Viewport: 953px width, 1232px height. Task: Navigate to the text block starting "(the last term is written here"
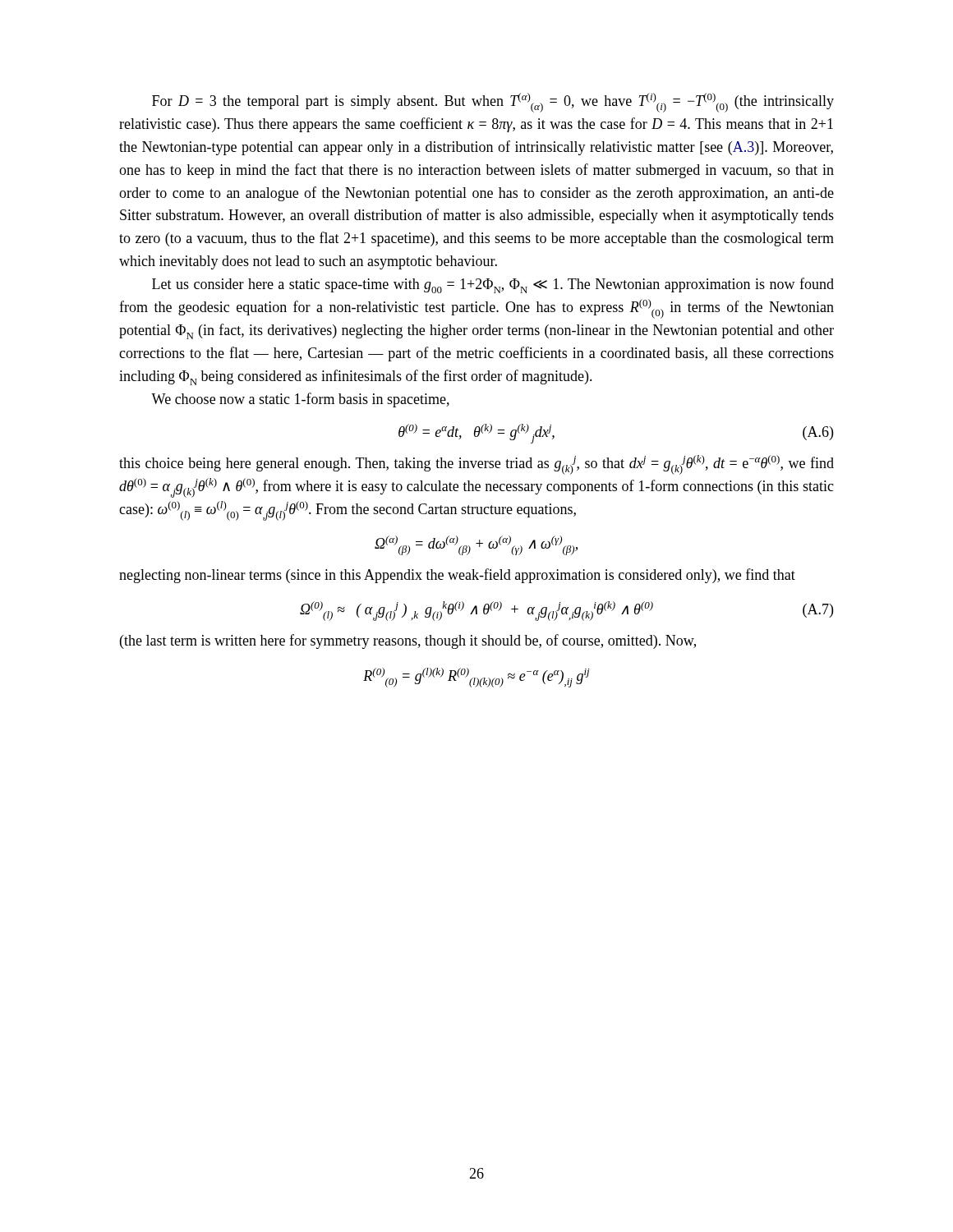(x=476, y=641)
